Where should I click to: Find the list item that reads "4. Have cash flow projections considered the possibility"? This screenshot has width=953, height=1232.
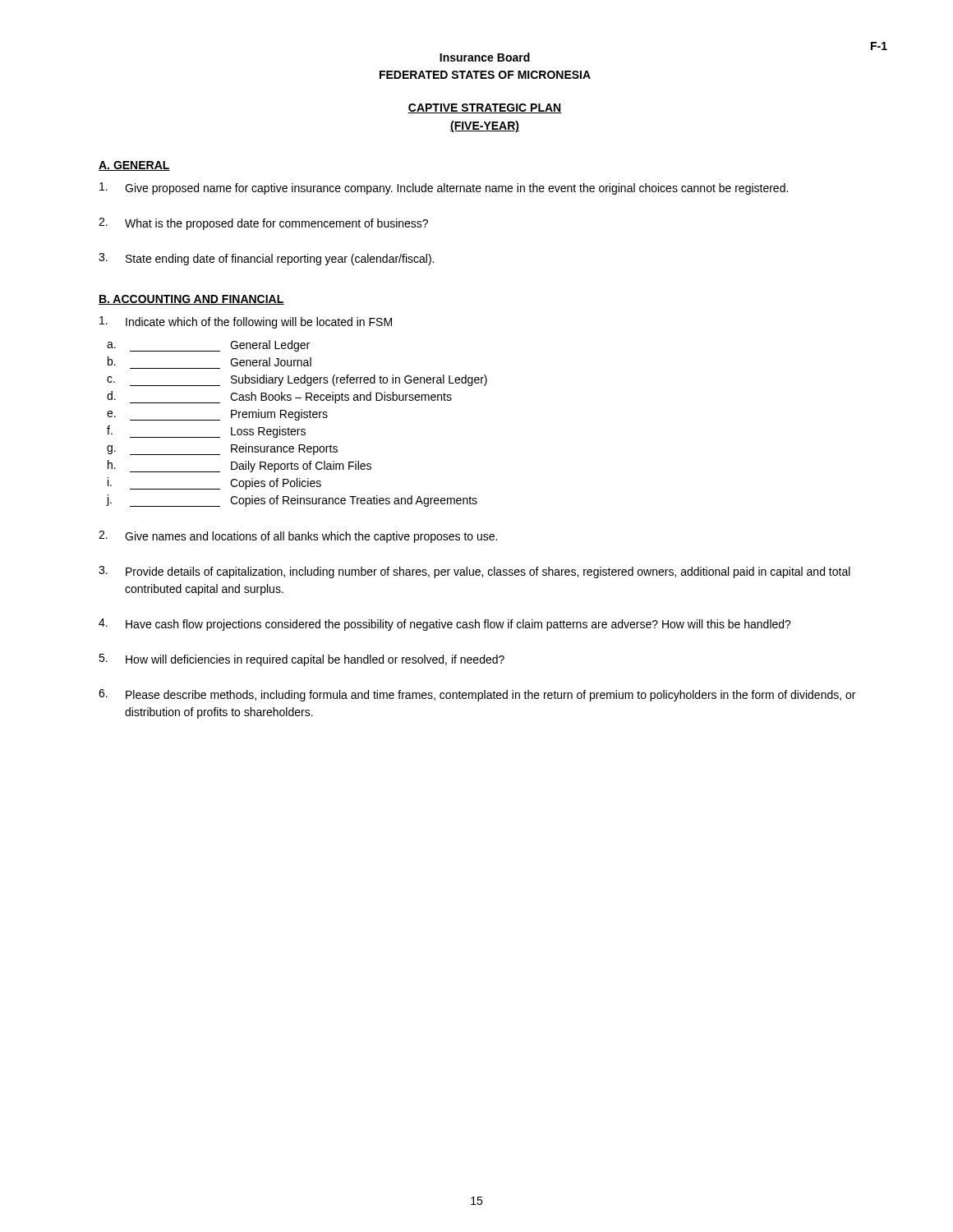(445, 625)
